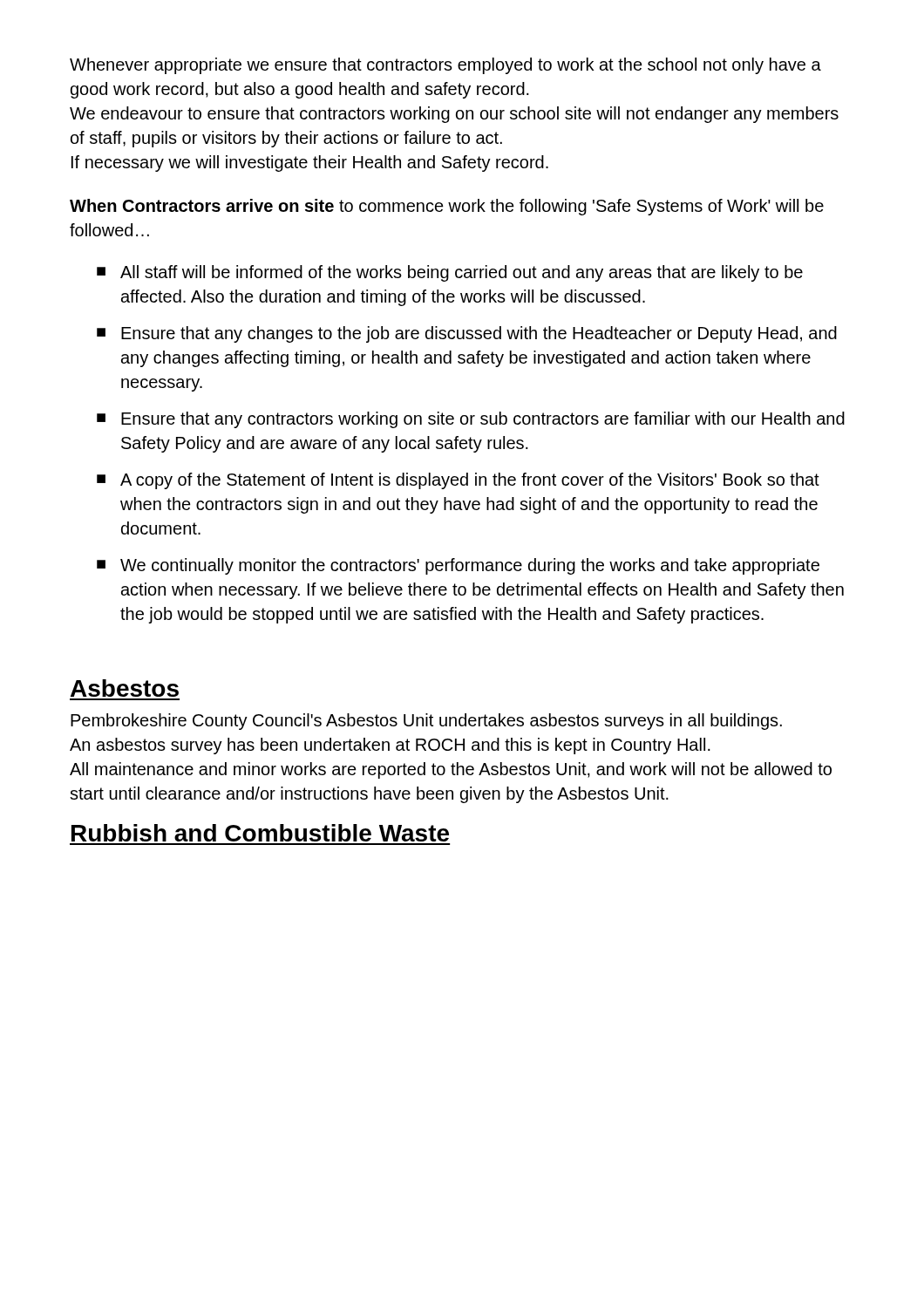Select the text block that reads "When Contractors arrive on site to"
The width and height of the screenshot is (924, 1308).
pyautogui.click(x=462, y=218)
